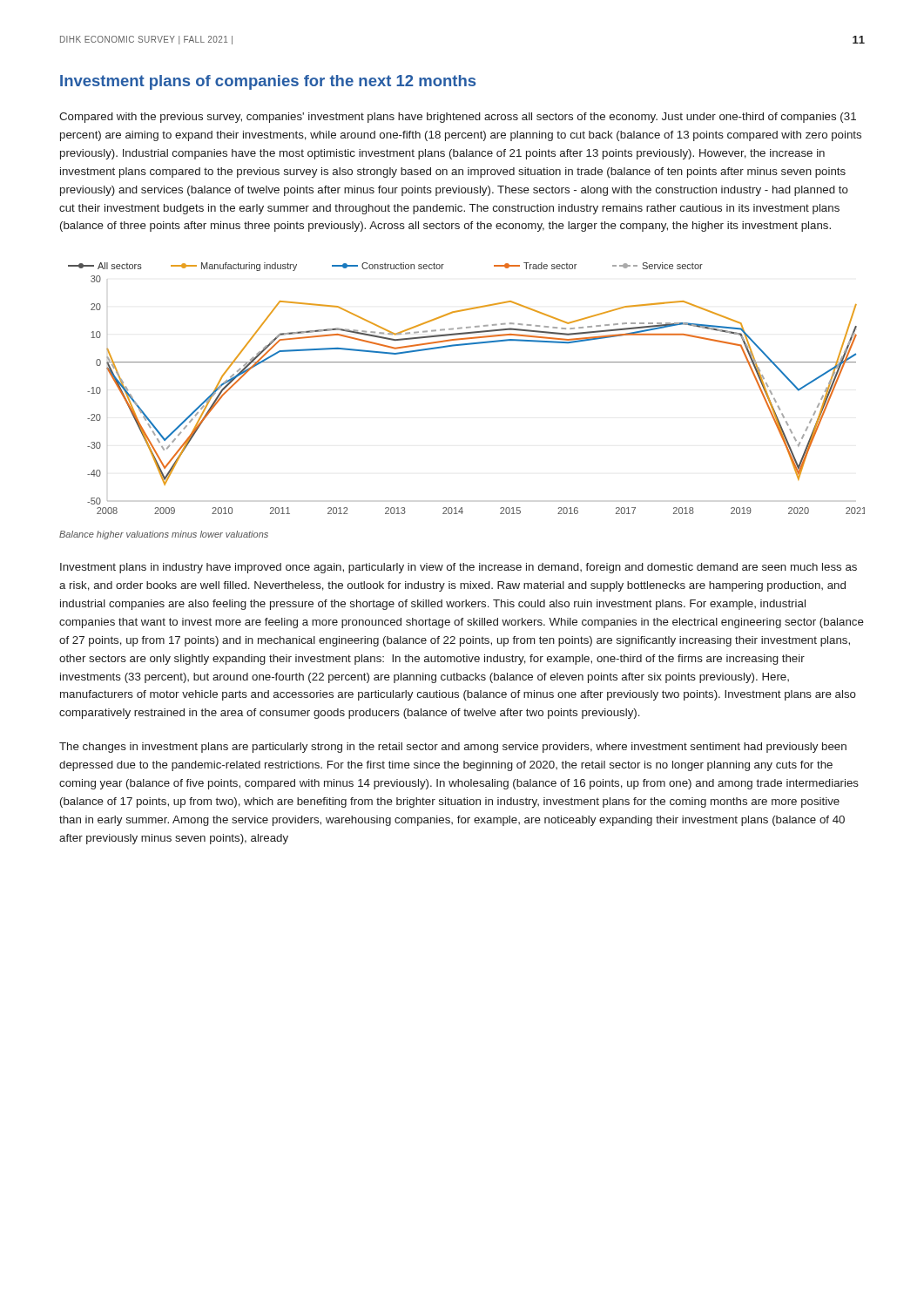Find the block on this page that starts "The changes in investment plans are particularly strong"
Viewport: 924px width, 1307px height.
[x=459, y=792]
